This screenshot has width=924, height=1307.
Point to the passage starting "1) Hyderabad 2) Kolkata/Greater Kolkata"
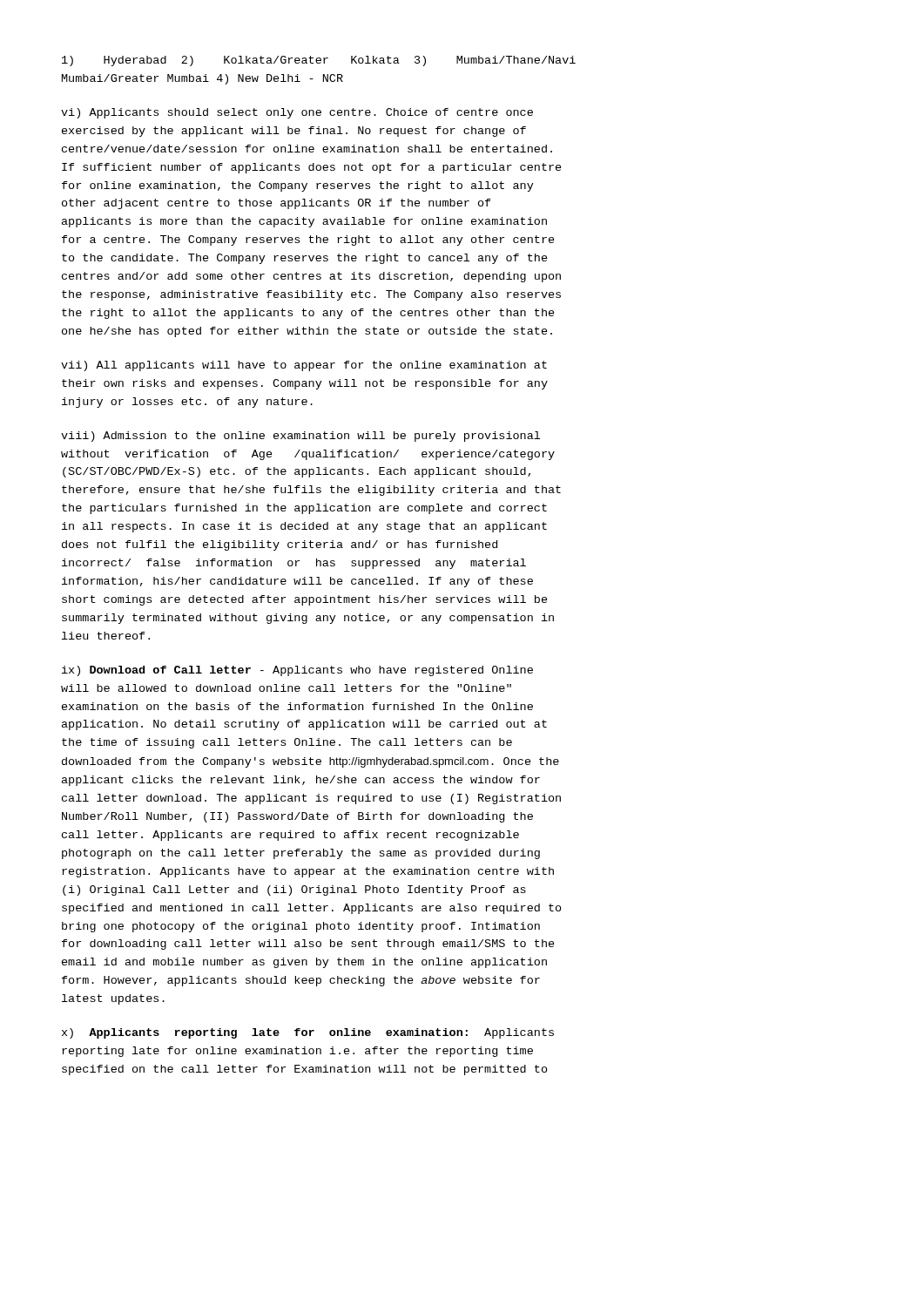[319, 70]
